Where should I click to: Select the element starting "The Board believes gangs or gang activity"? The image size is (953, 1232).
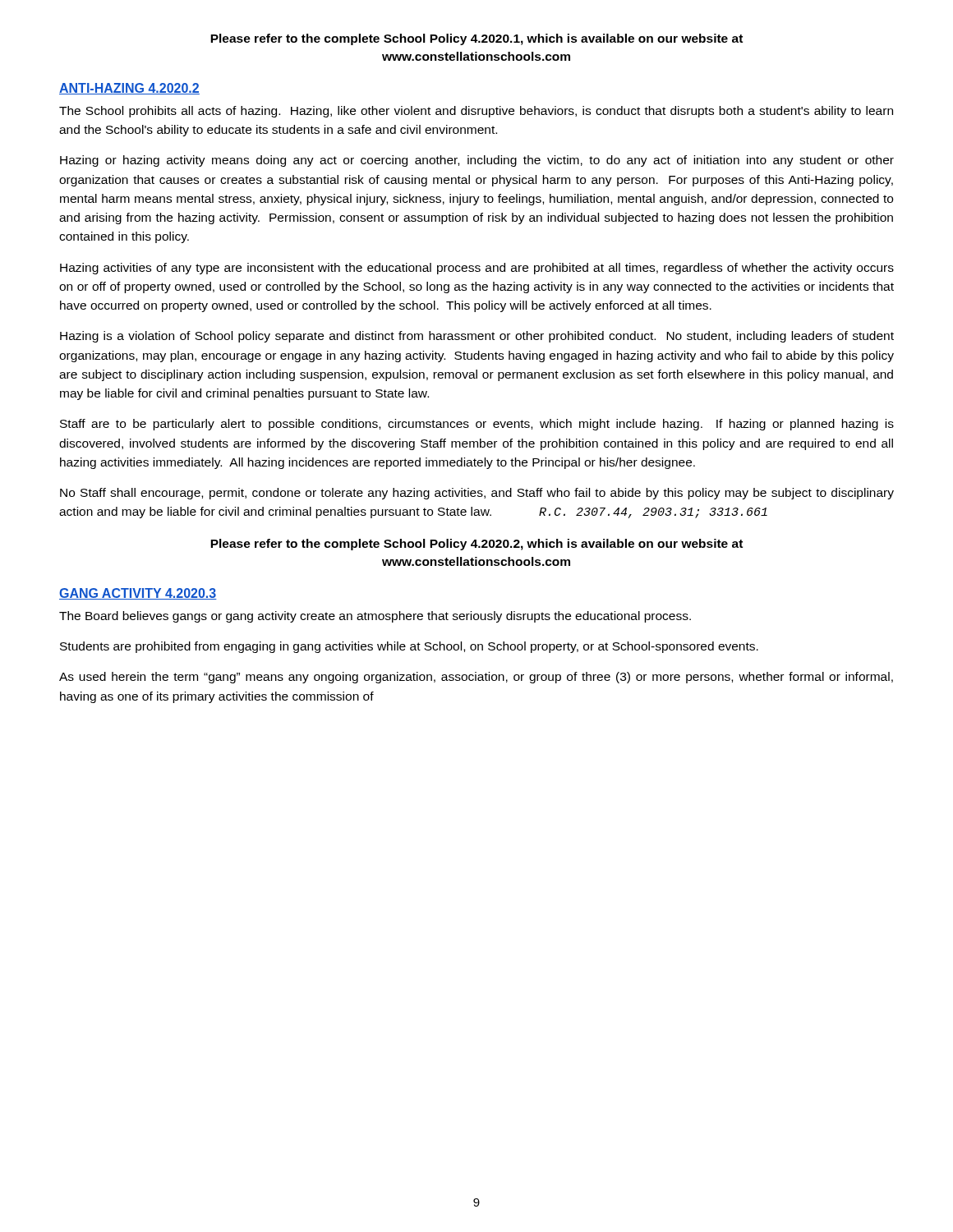pyautogui.click(x=376, y=615)
